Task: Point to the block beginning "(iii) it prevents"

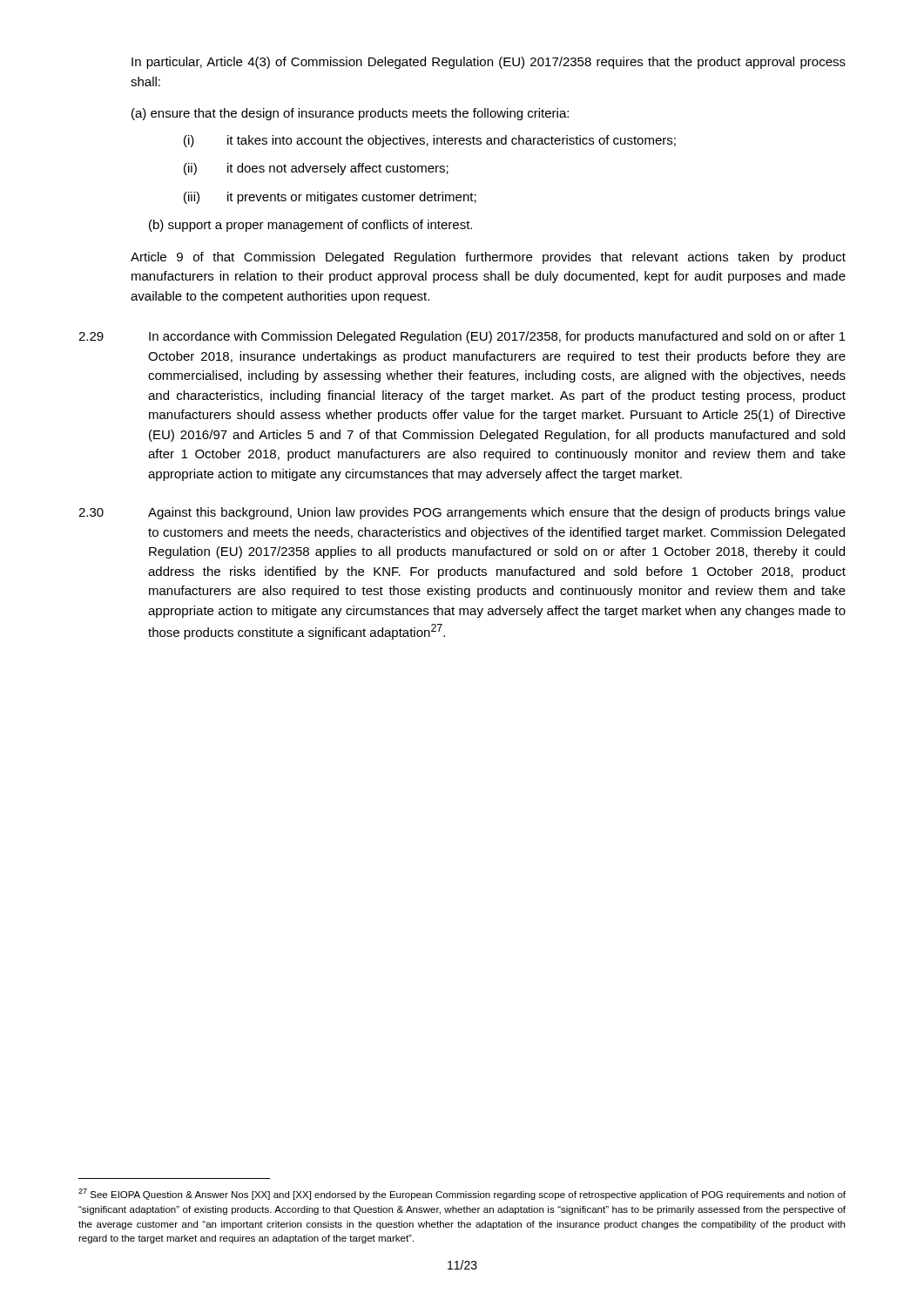Action: [x=330, y=198]
